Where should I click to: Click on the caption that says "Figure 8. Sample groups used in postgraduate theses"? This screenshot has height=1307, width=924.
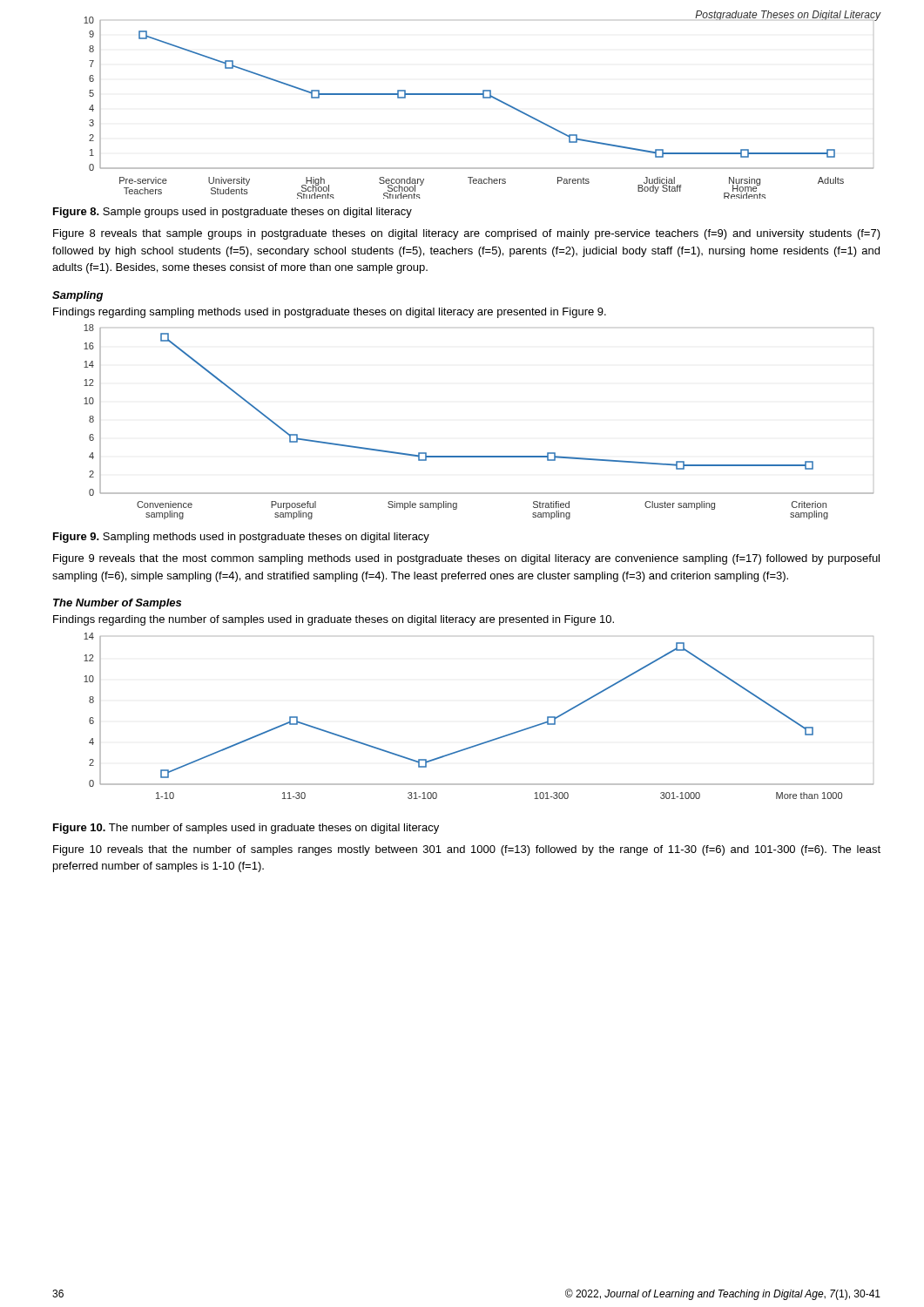pyautogui.click(x=232, y=211)
